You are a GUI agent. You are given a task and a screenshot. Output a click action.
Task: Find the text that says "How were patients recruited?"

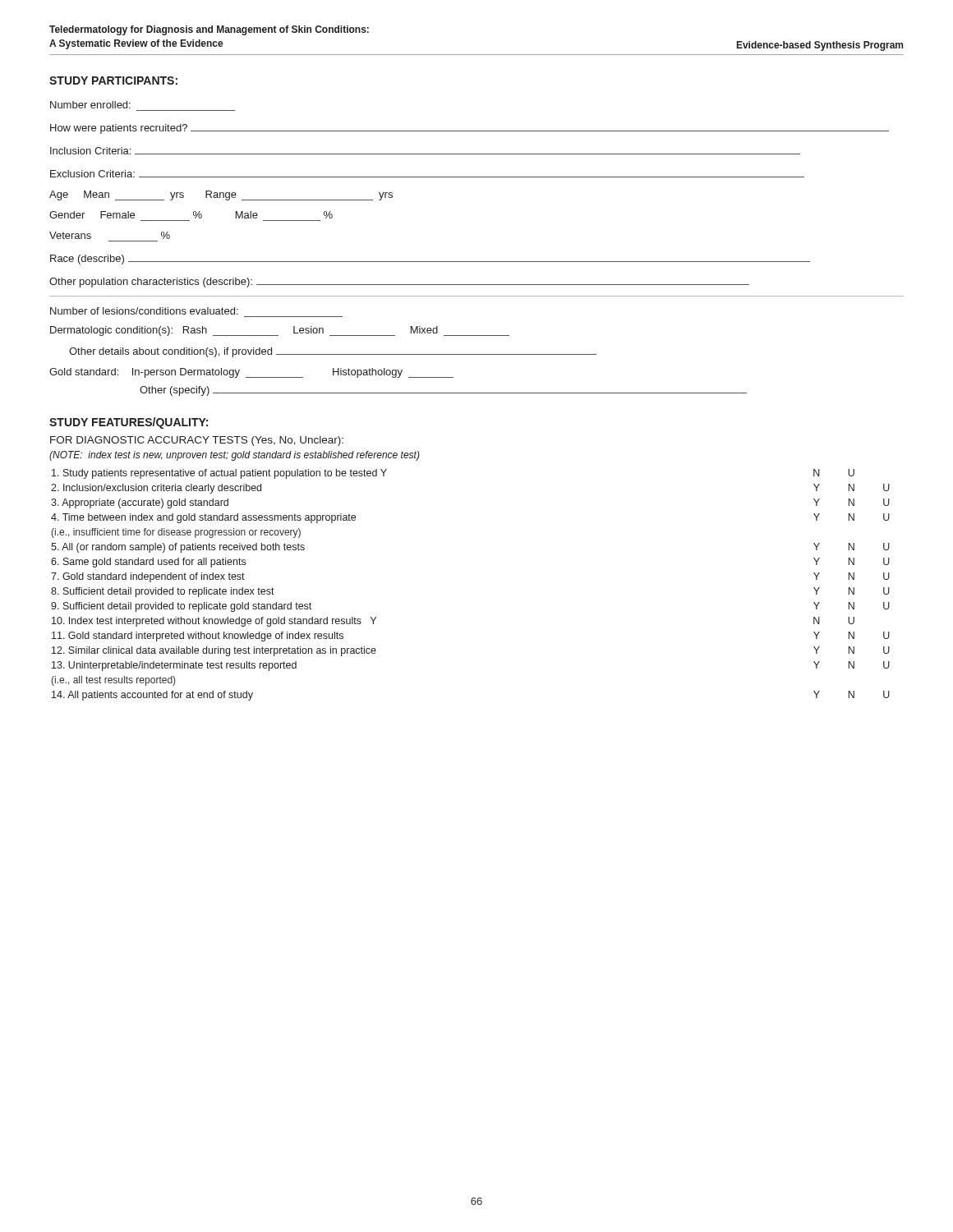tap(469, 127)
